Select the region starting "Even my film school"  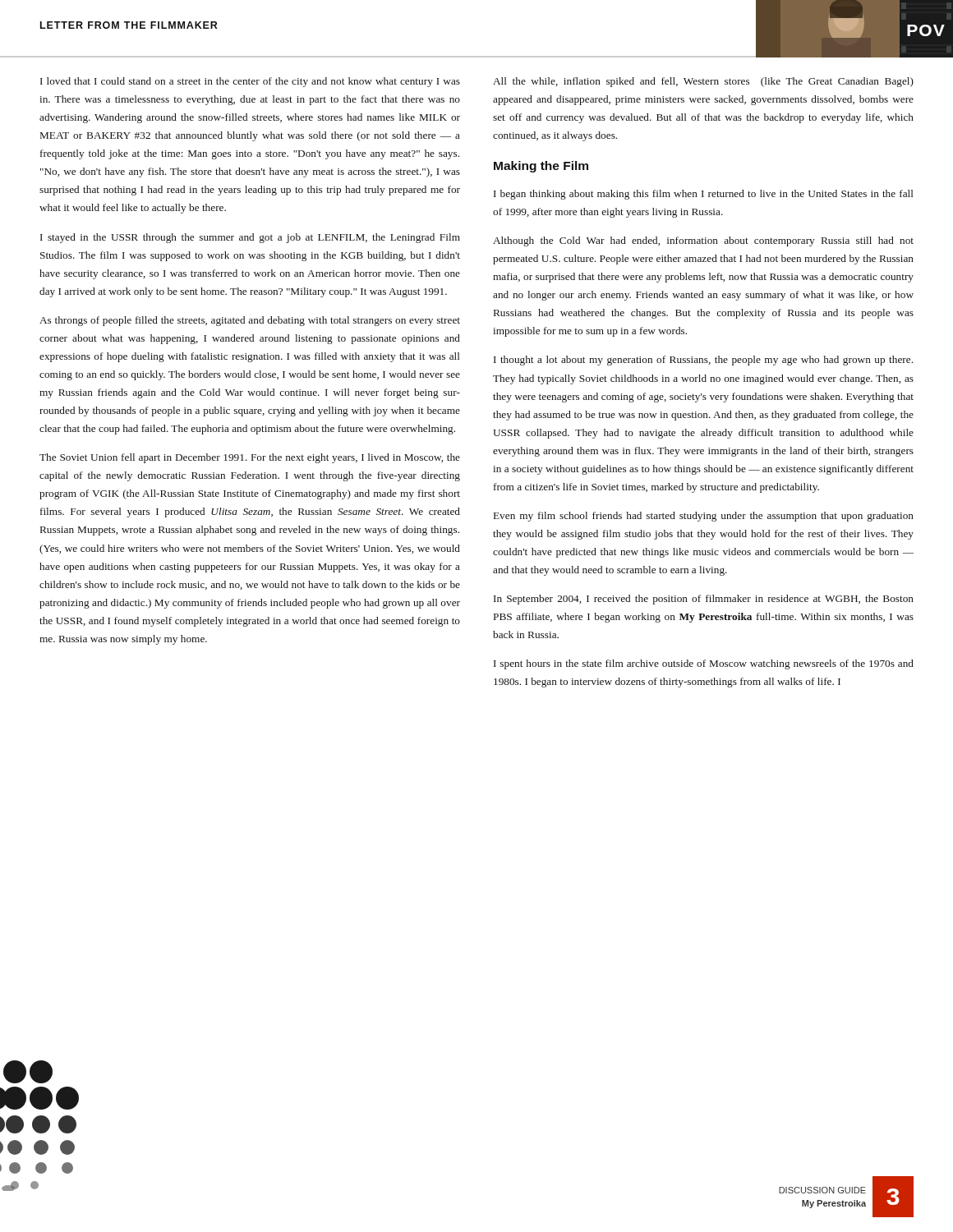pos(703,543)
